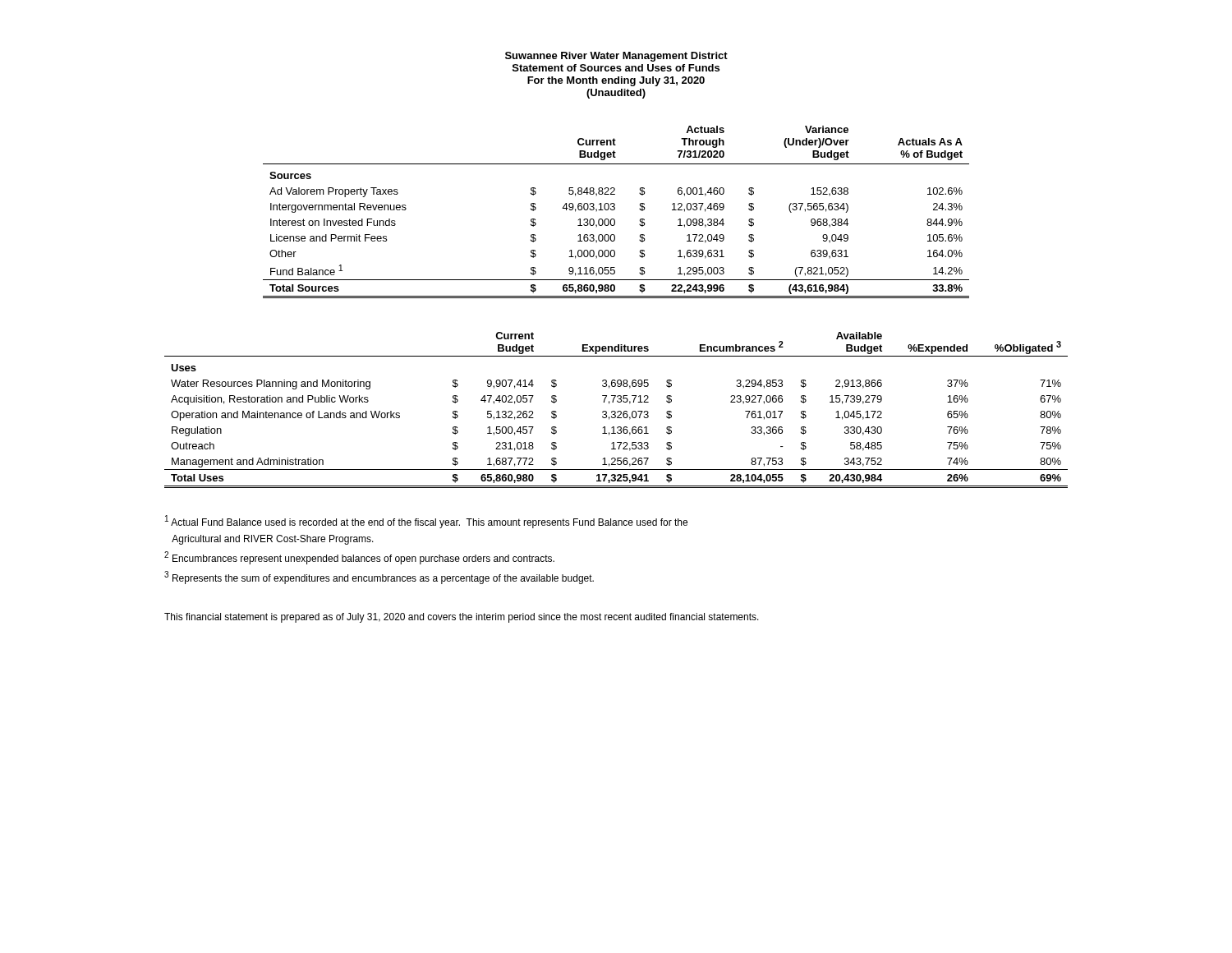This screenshot has width=1232, height=953.
Task: Click on the block starting "1 Actual Fund Balance"
Action: [x=426, y=529]
